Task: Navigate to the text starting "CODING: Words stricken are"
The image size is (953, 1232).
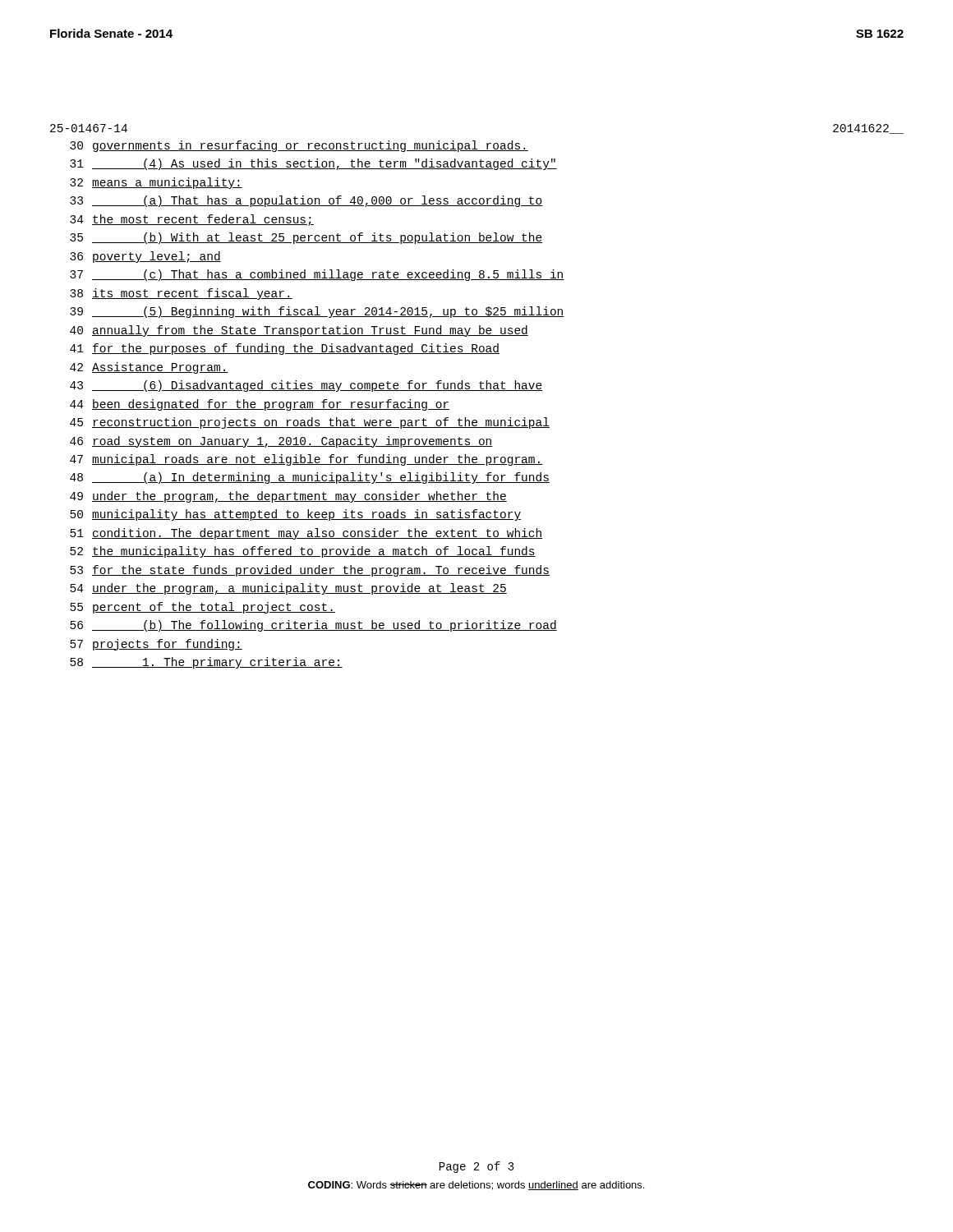Action: click(x=476, y=1185)
